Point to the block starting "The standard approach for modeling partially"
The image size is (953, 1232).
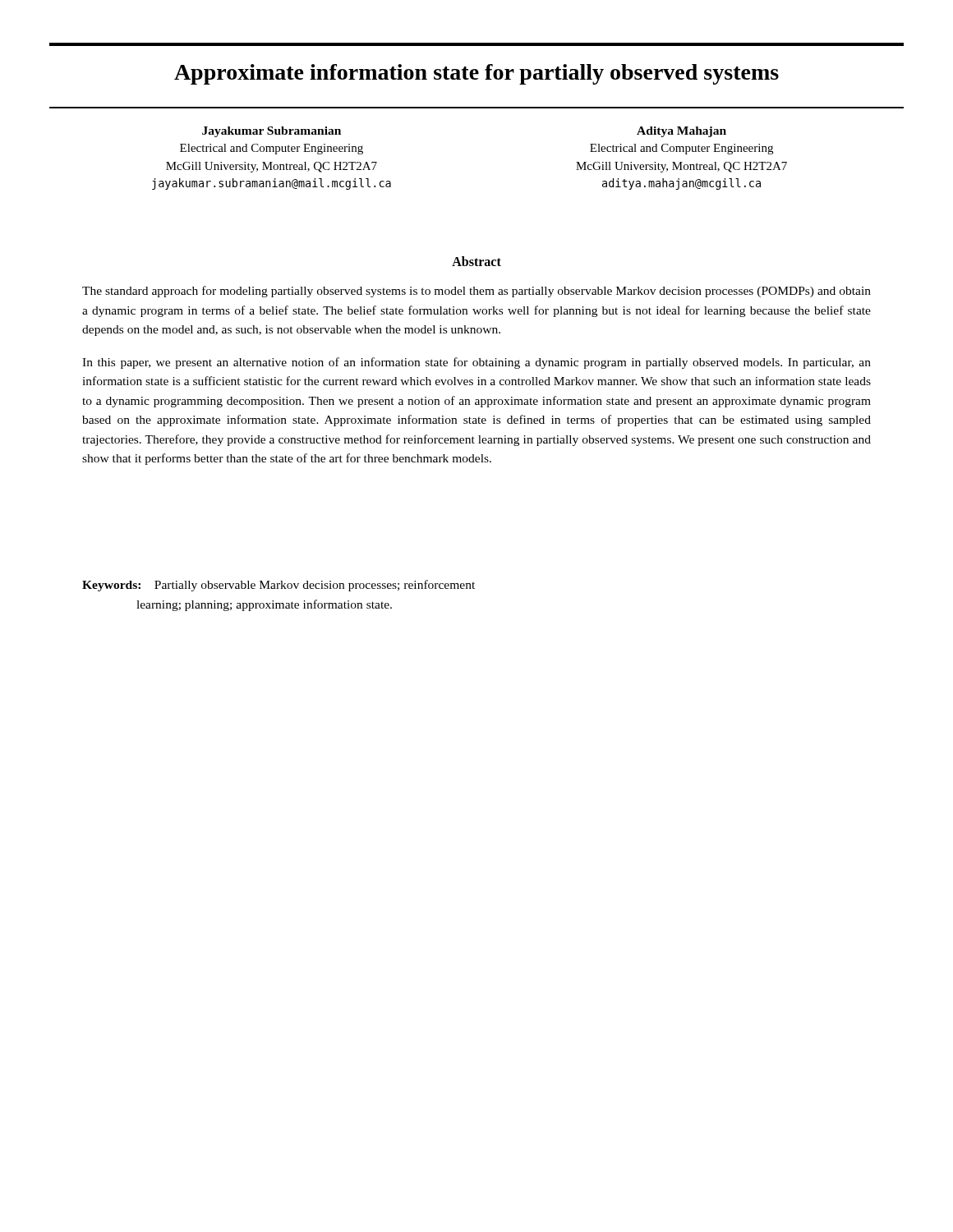point(476,310)
